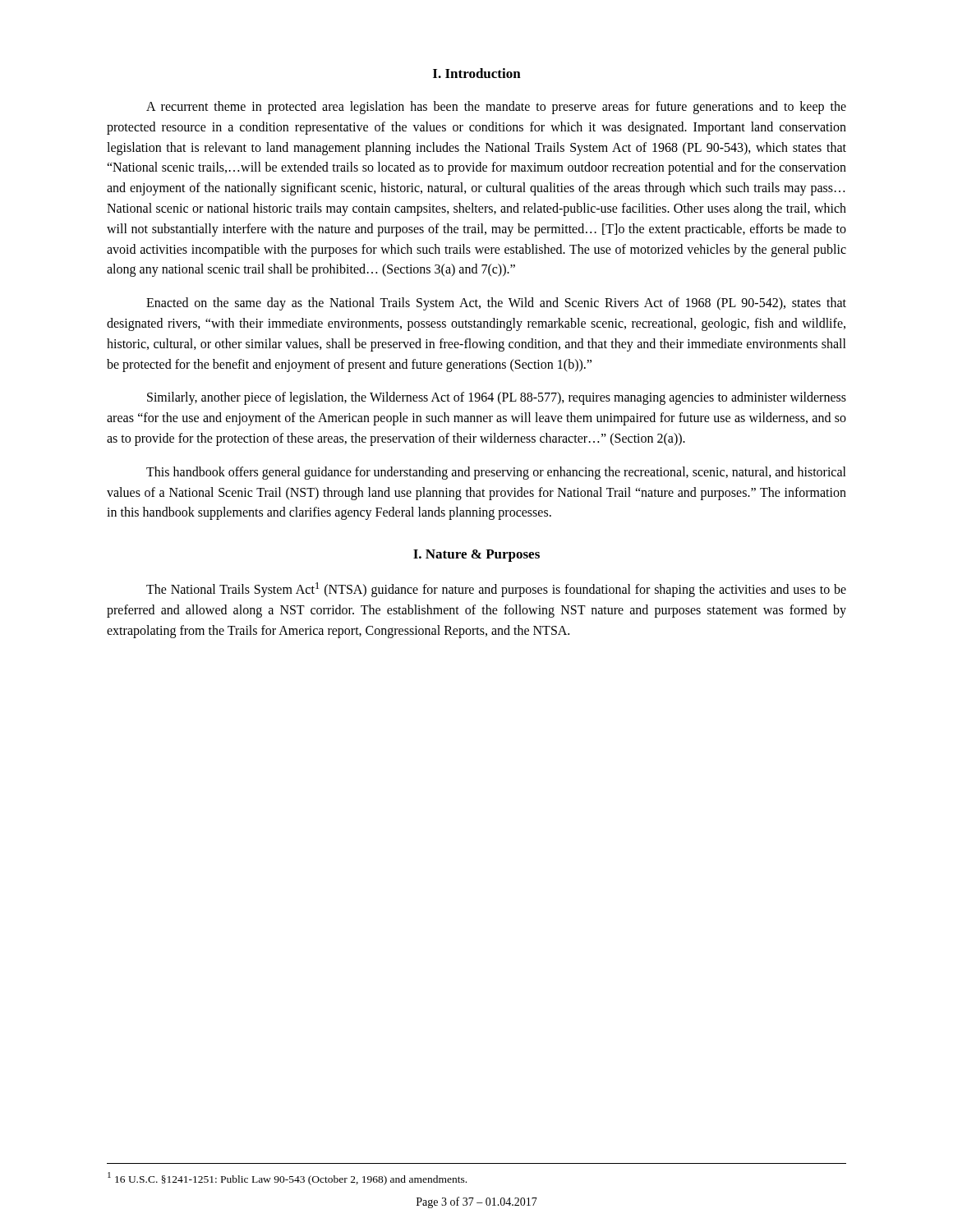
Task: Where is the passage that starts "Similarly, another piece of legislation, the Wilderness"?
Action: 476,418
